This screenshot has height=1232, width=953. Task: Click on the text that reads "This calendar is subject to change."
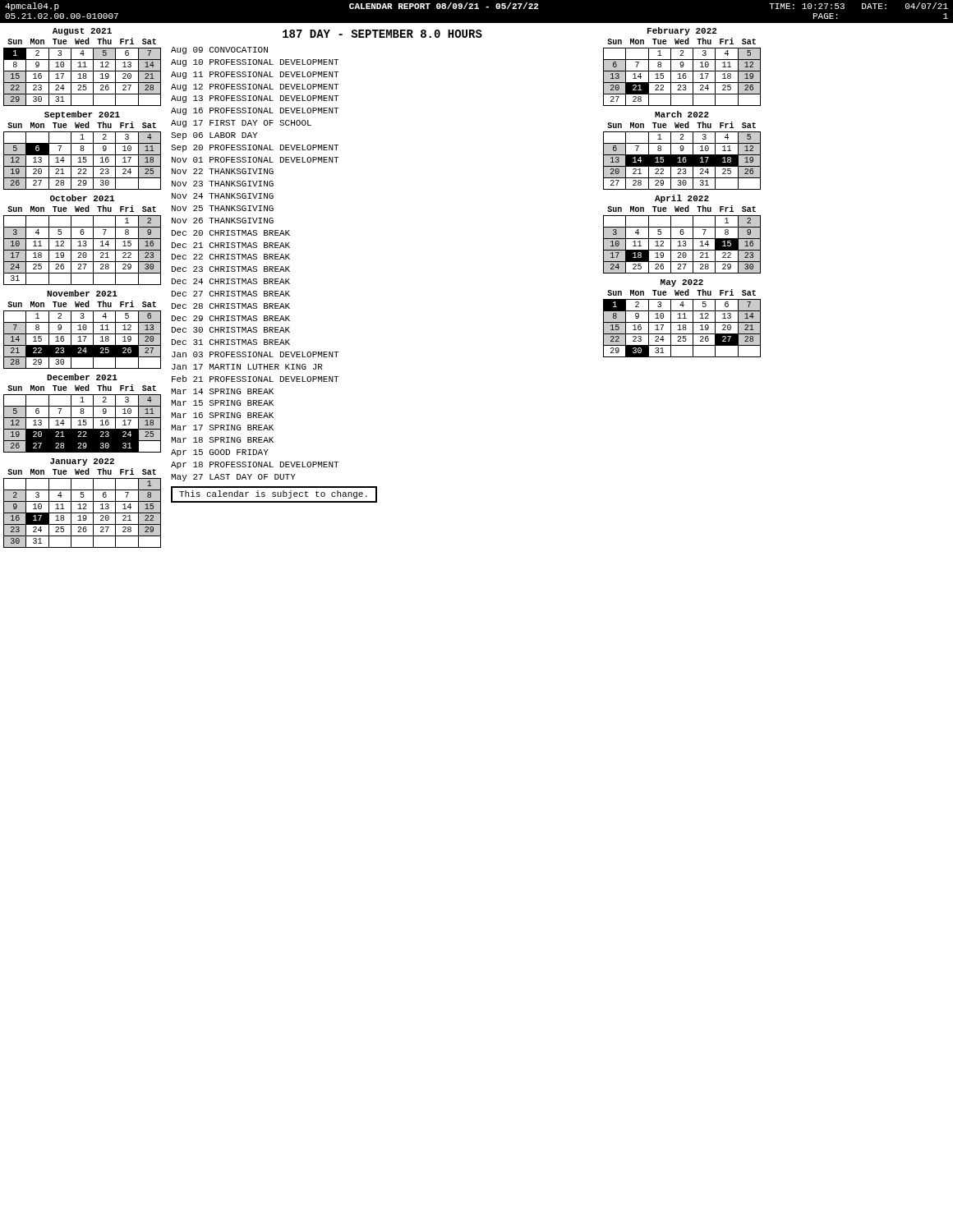pos(274,495)
